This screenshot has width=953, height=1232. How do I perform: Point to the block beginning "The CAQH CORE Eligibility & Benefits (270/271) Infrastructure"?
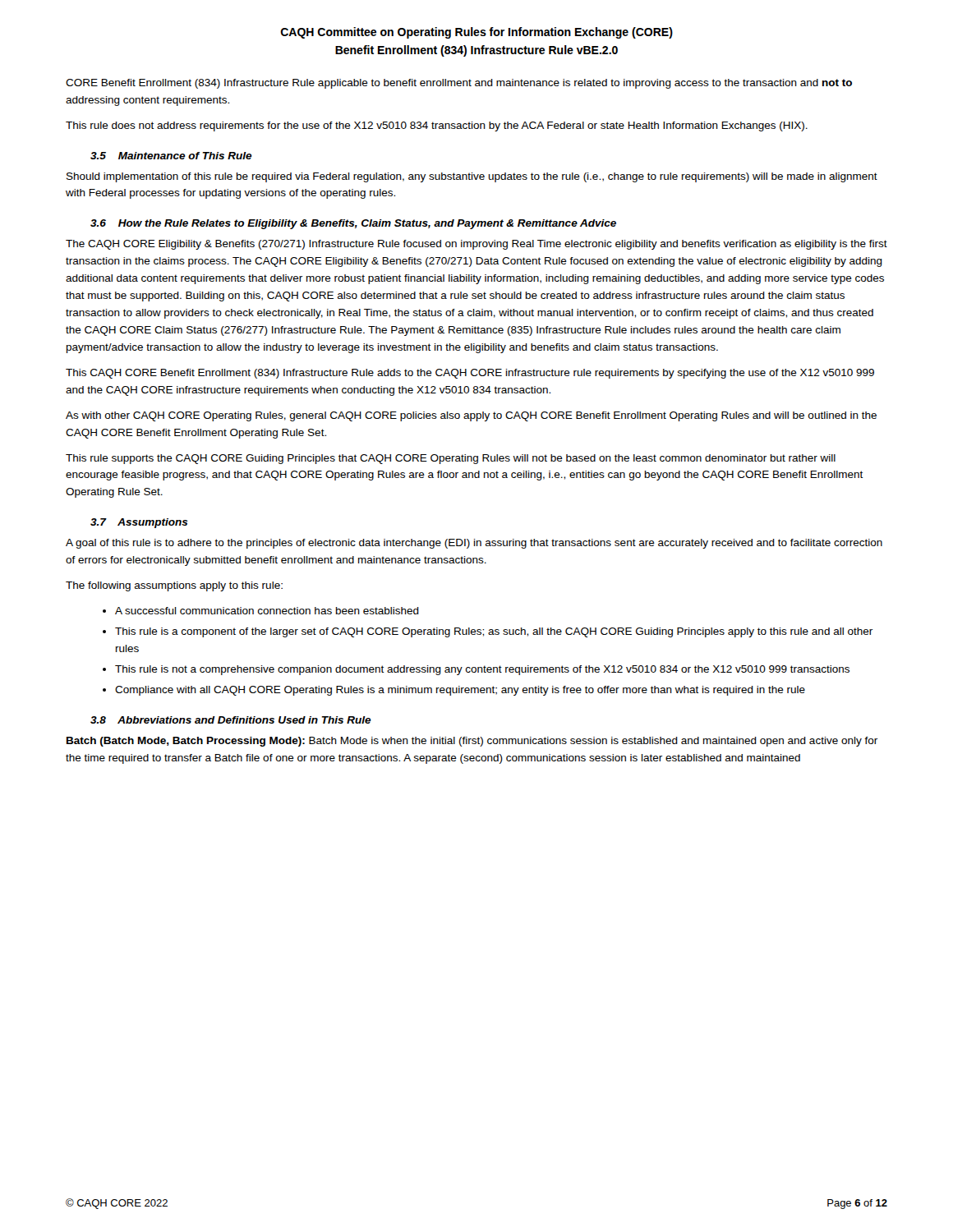[476, 295]
